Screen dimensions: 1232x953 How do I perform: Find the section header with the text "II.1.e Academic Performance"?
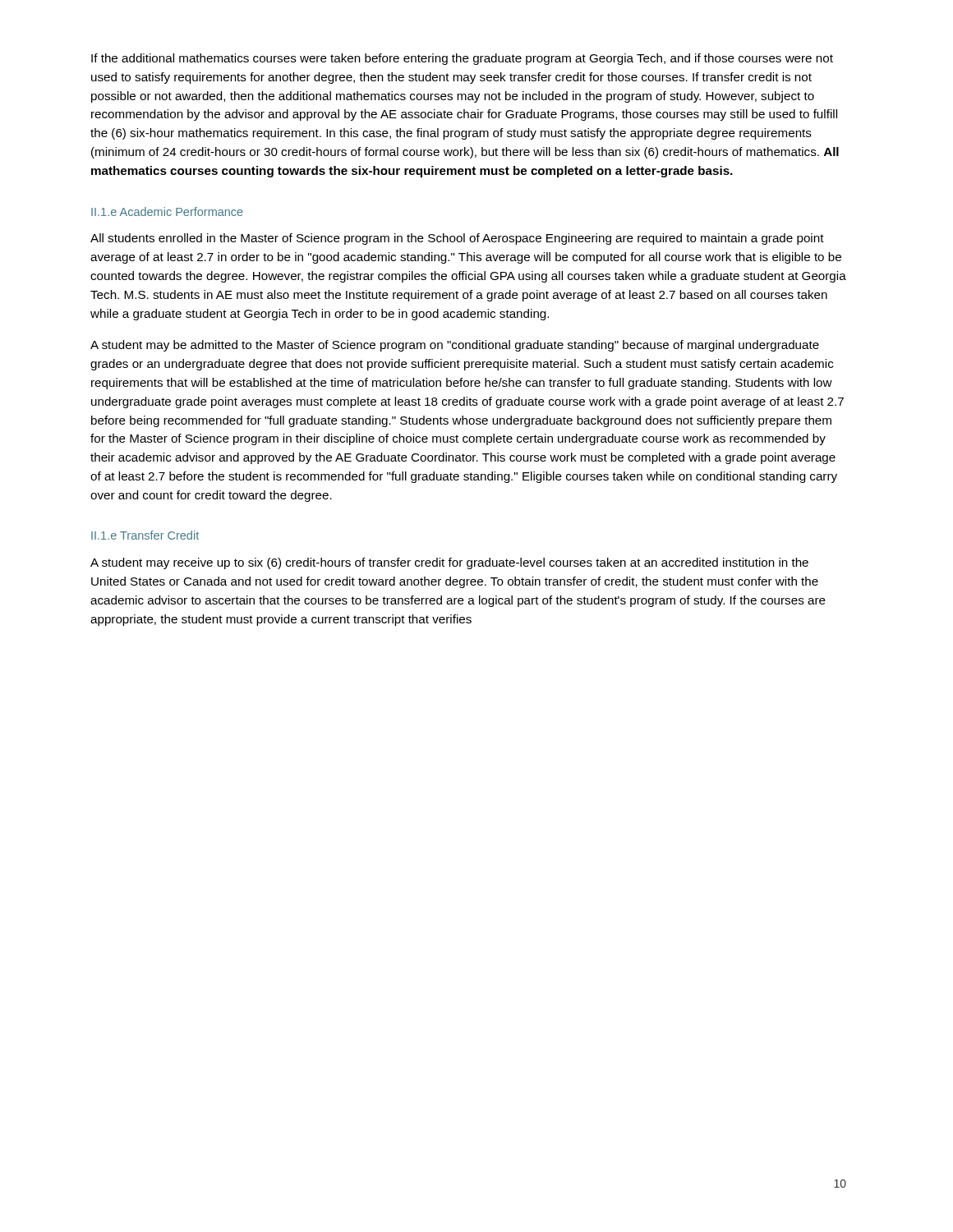click(167, 212)
